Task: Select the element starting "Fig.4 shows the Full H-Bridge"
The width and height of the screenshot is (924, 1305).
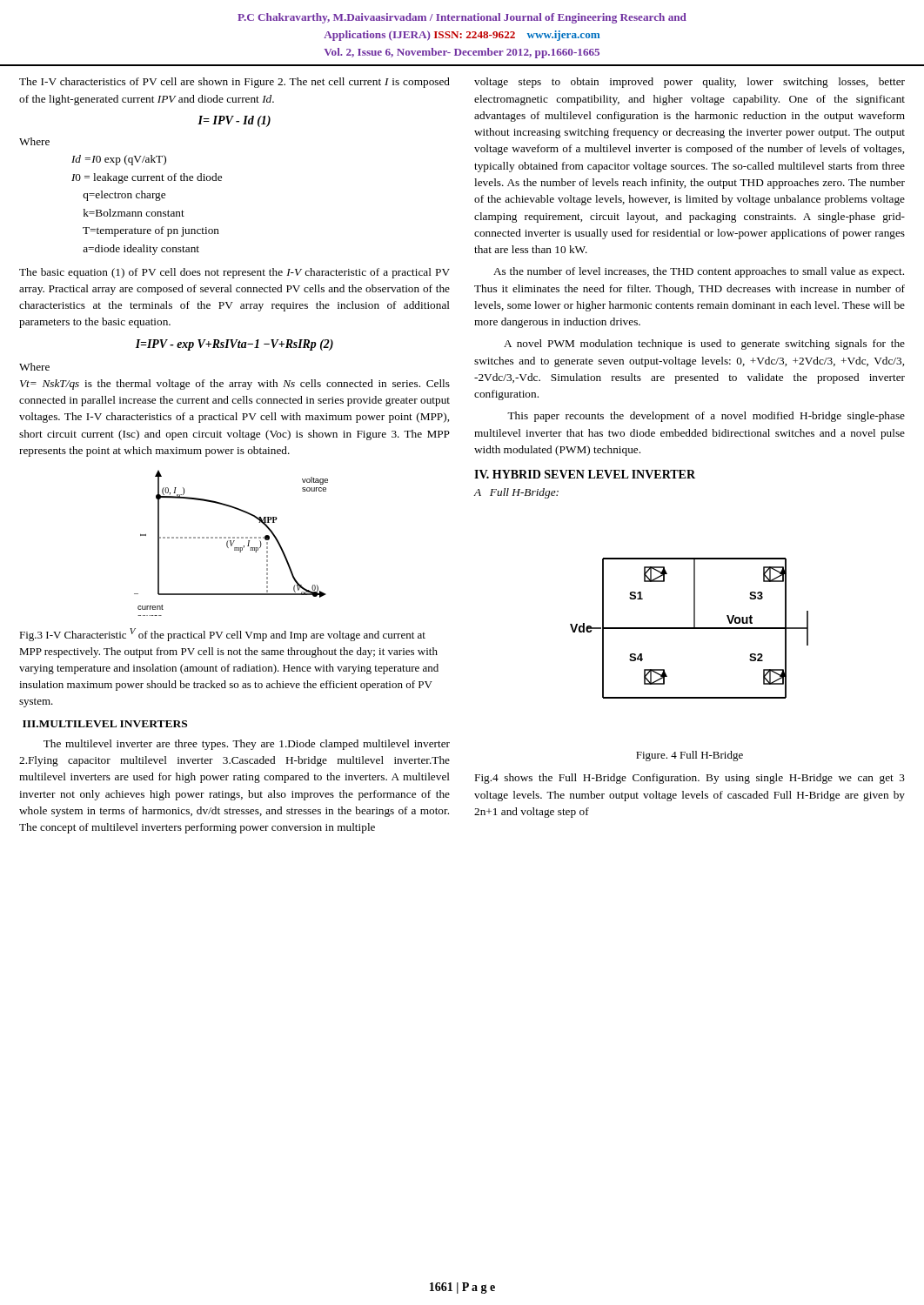Action: [690, 794]
